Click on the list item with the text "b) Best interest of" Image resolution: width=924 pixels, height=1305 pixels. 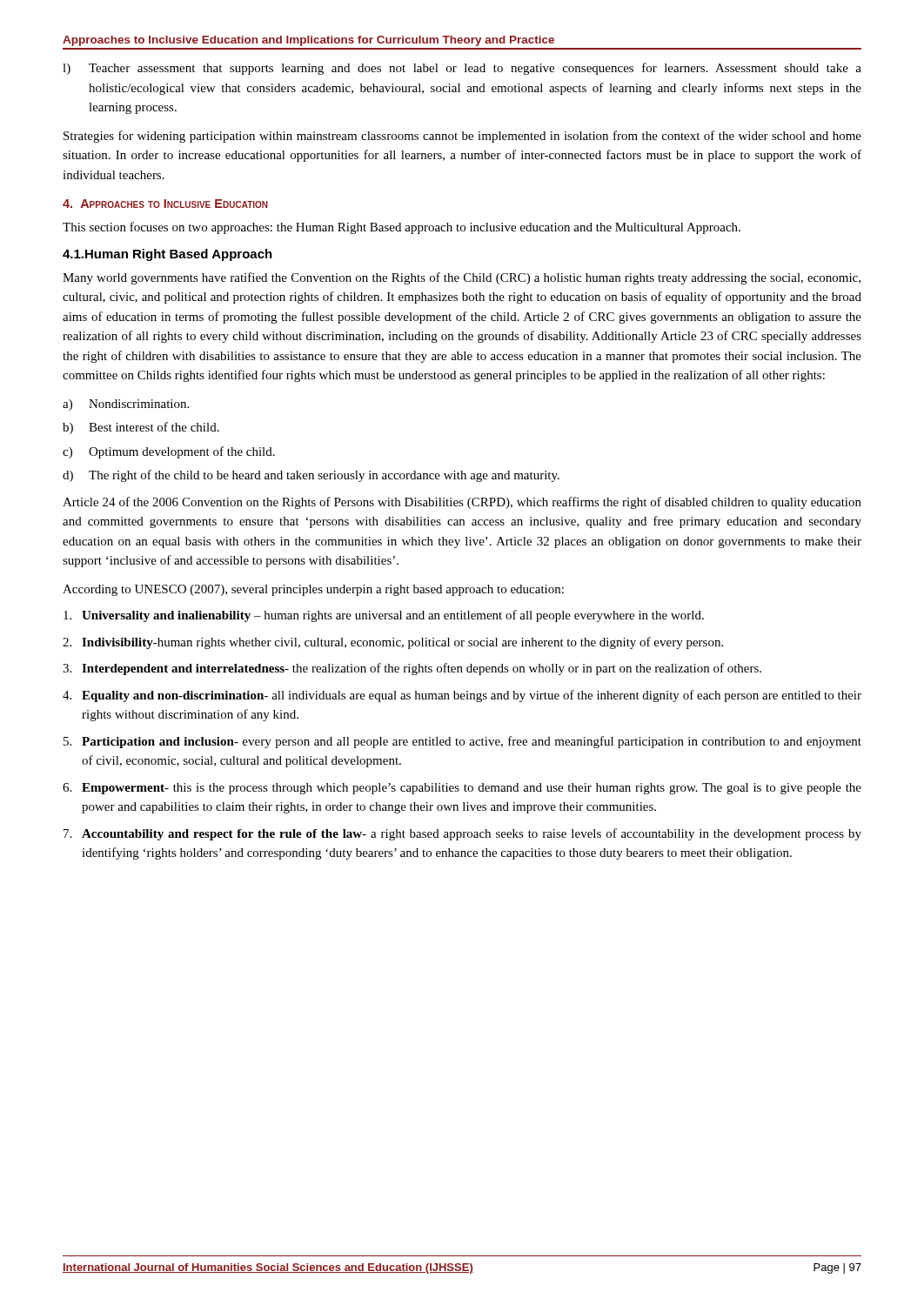(x=141, y=427)
